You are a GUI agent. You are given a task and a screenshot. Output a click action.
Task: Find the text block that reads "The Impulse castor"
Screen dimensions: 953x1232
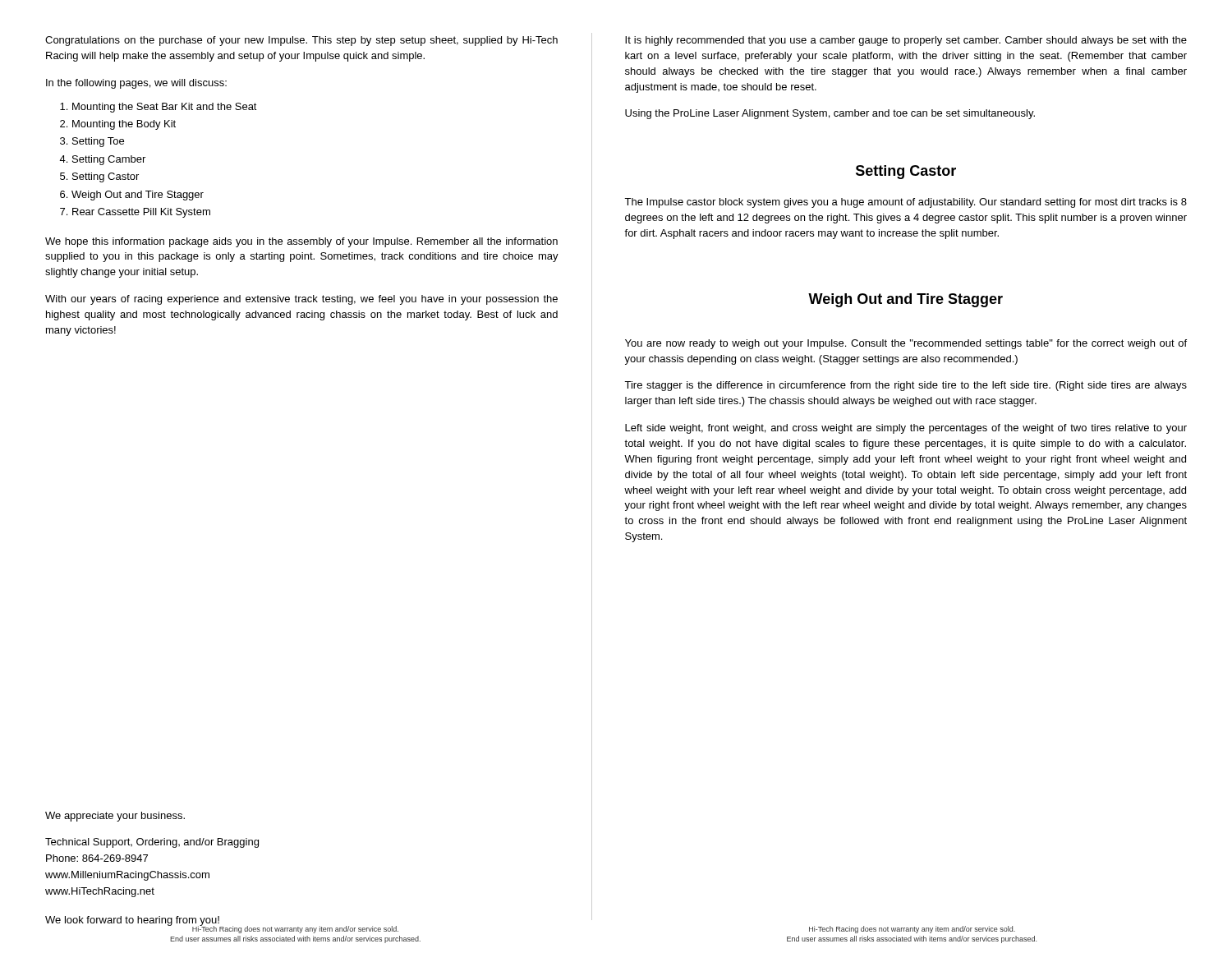coord(906,217)
